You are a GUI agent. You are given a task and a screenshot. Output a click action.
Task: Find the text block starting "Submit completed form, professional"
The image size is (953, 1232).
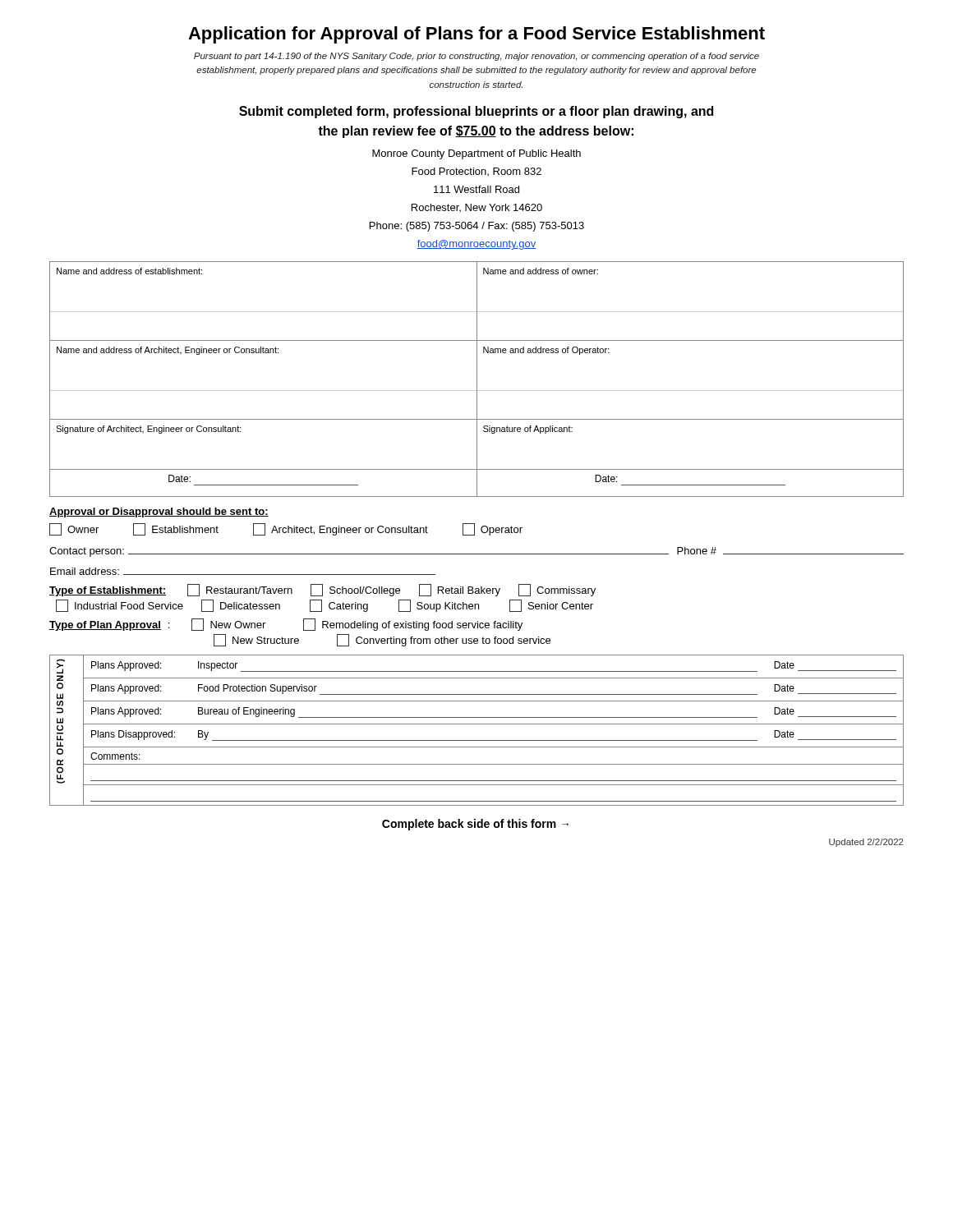[x=476, y=121]
